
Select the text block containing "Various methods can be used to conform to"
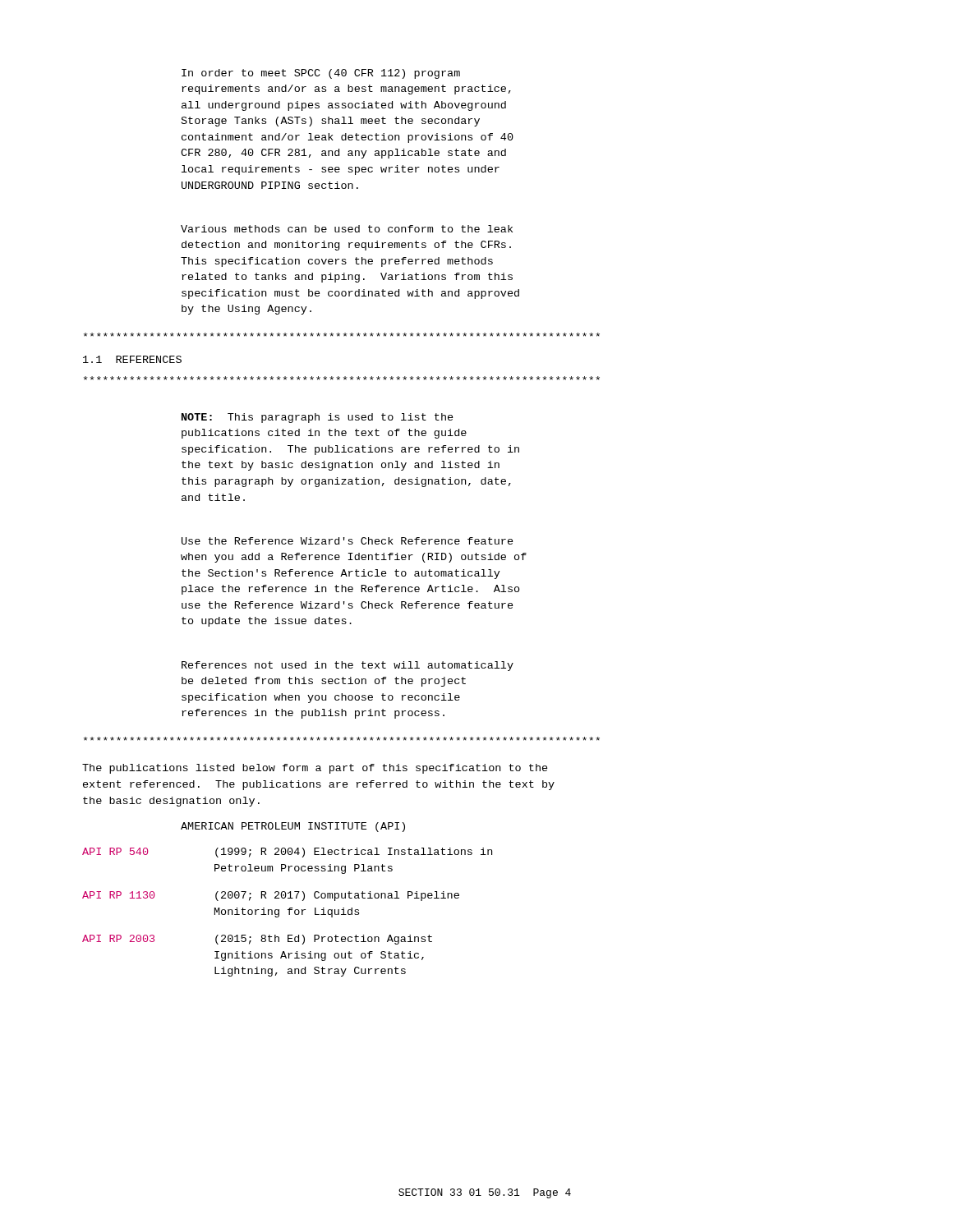pyautogui.click(x=350, y=269)
